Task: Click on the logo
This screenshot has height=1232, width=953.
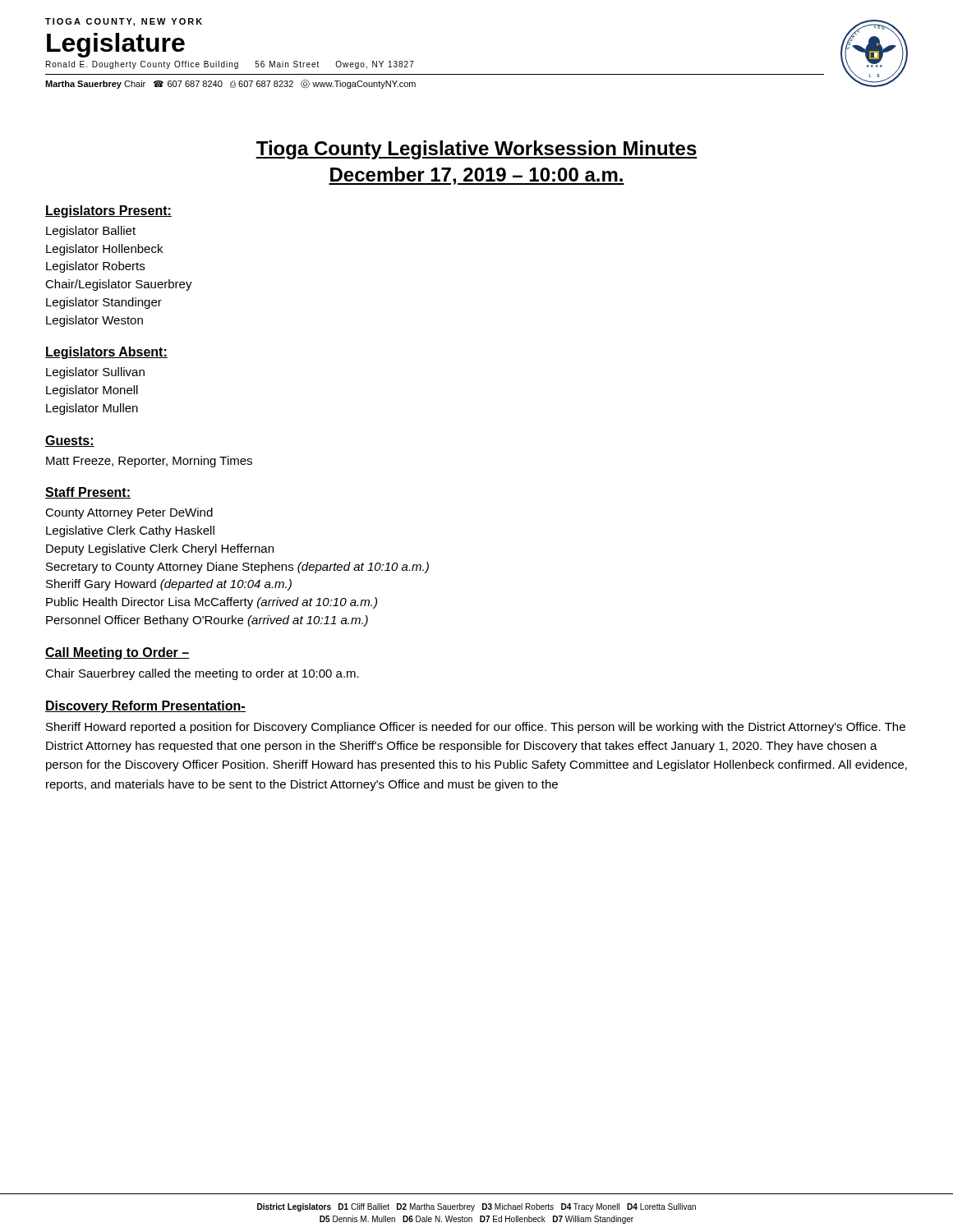Action: tap(874, 55)
